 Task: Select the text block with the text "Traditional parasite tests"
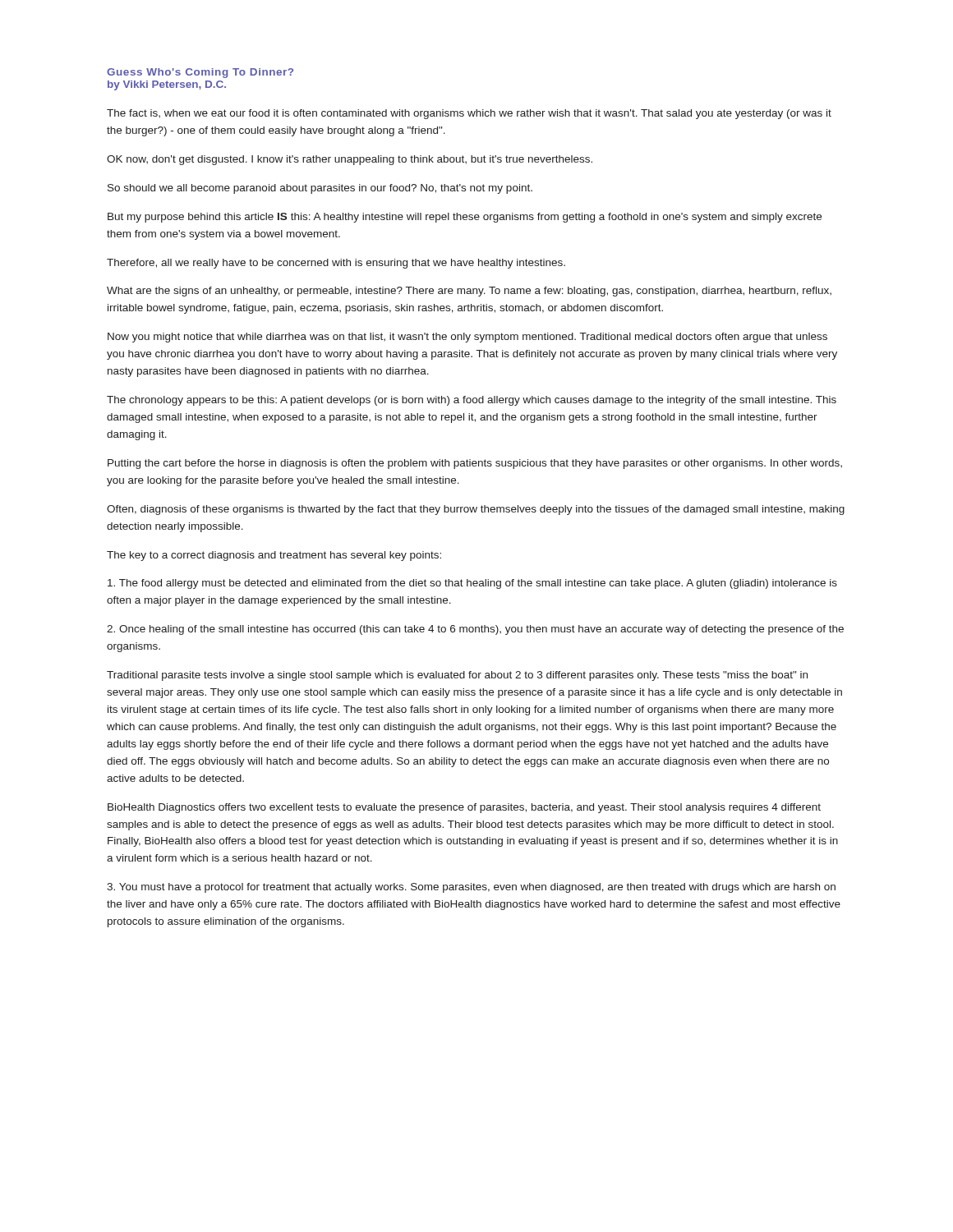[475, 726]
